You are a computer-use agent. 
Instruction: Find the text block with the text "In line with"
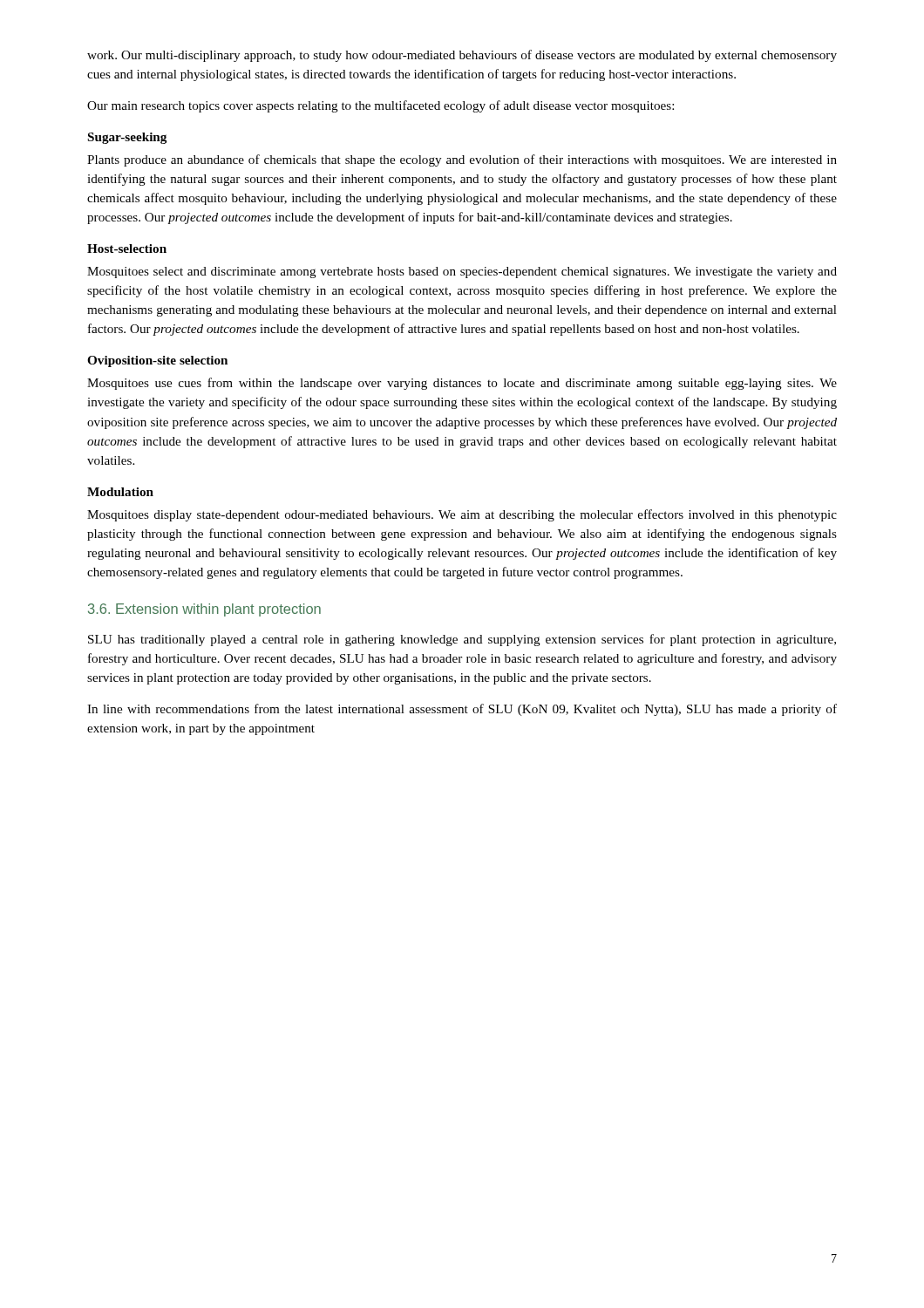coord(462,718)
